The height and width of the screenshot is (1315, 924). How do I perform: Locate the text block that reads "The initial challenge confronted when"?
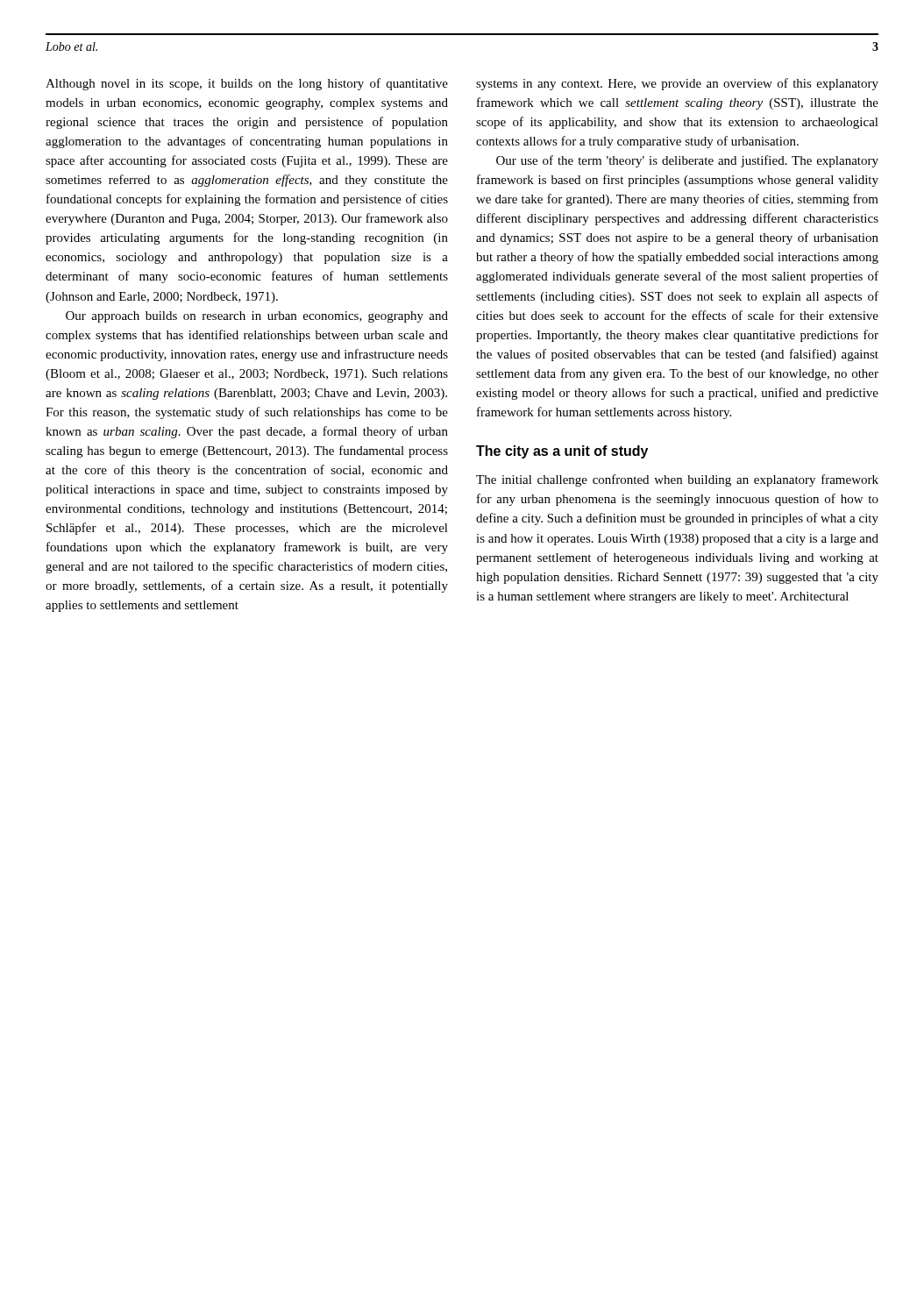pos(677,538)
